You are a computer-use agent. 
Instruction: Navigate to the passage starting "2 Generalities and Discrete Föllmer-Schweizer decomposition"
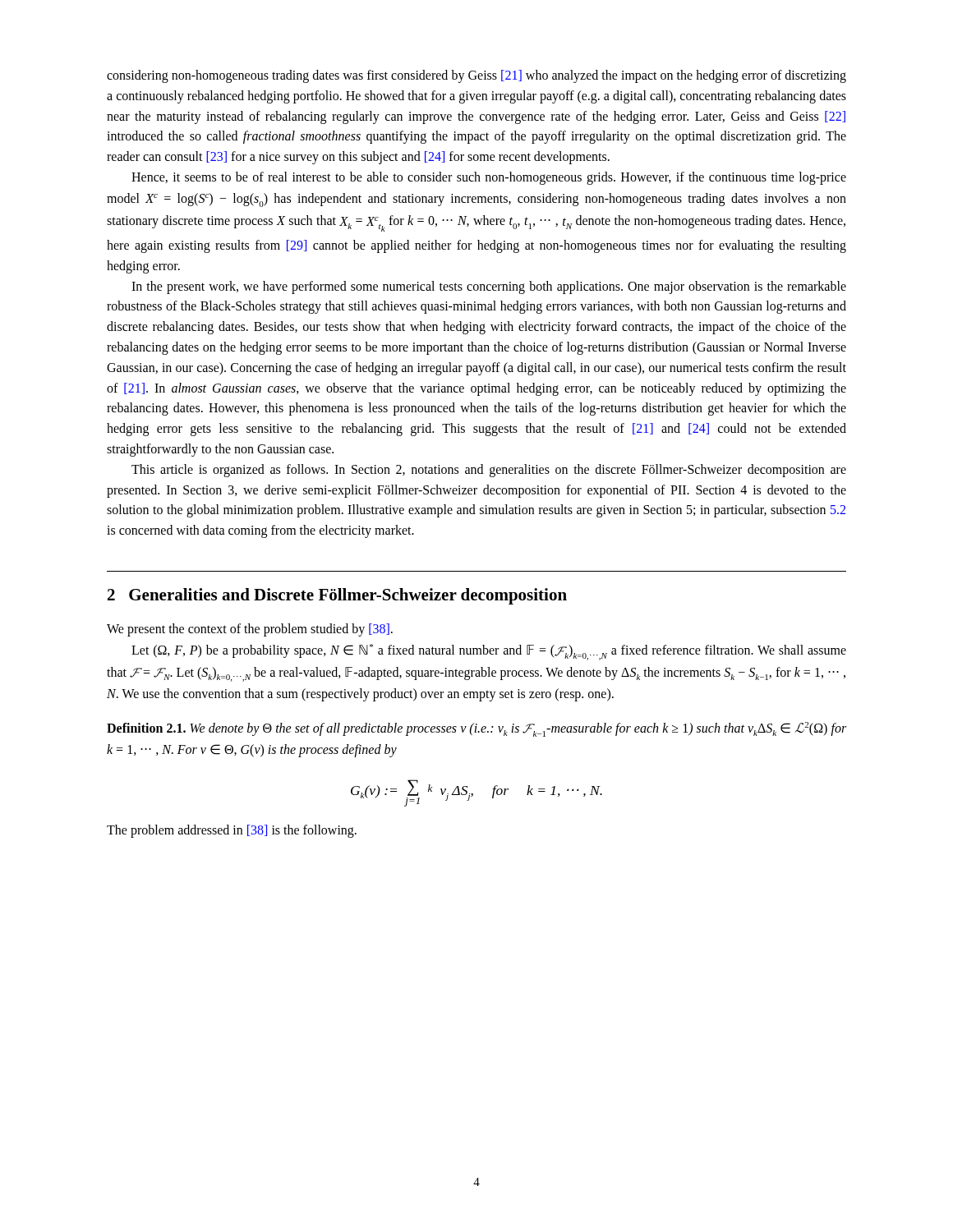pyautogui.click(x=337, y=595)
